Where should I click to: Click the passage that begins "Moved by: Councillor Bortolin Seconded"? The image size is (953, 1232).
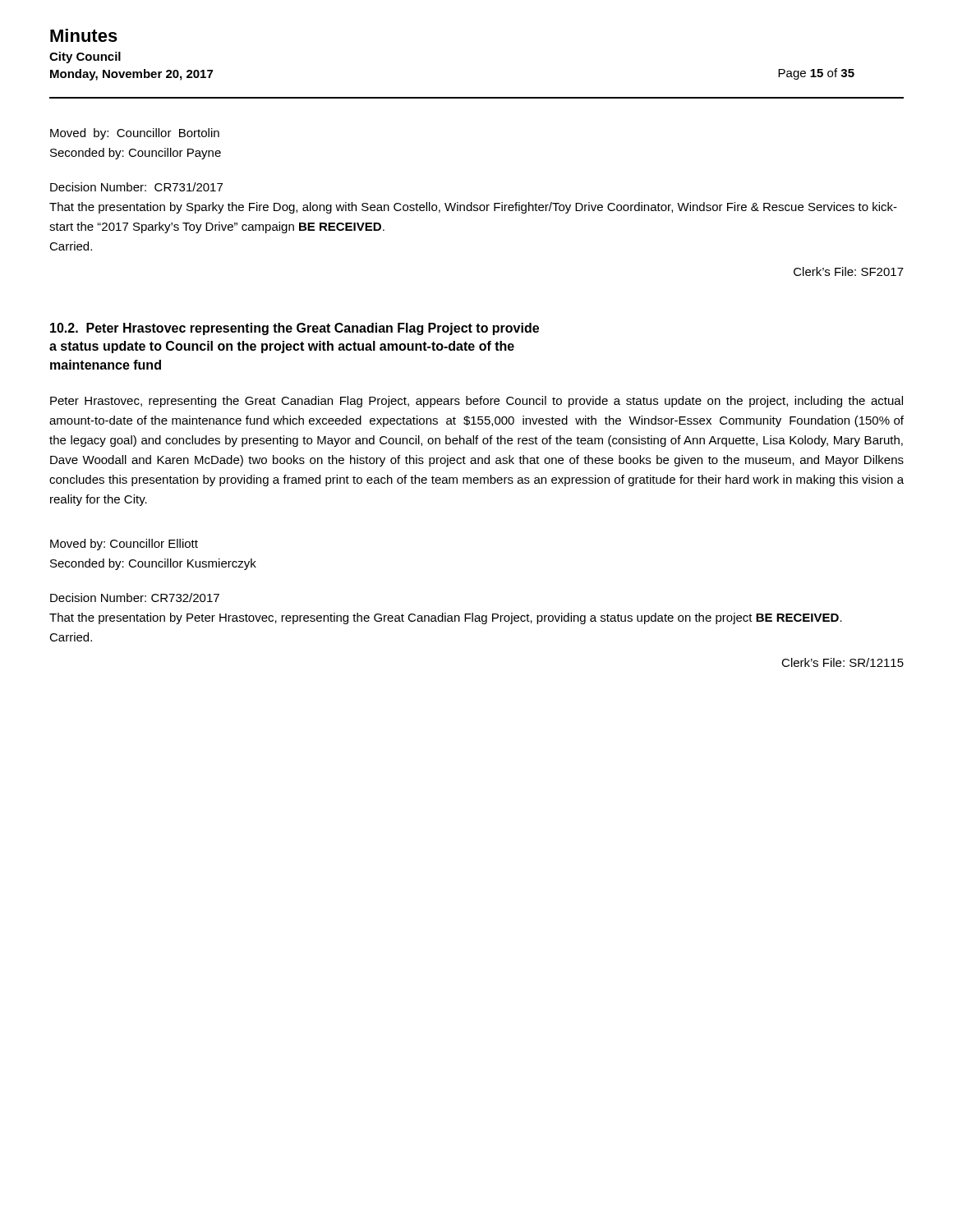[135, 142]
